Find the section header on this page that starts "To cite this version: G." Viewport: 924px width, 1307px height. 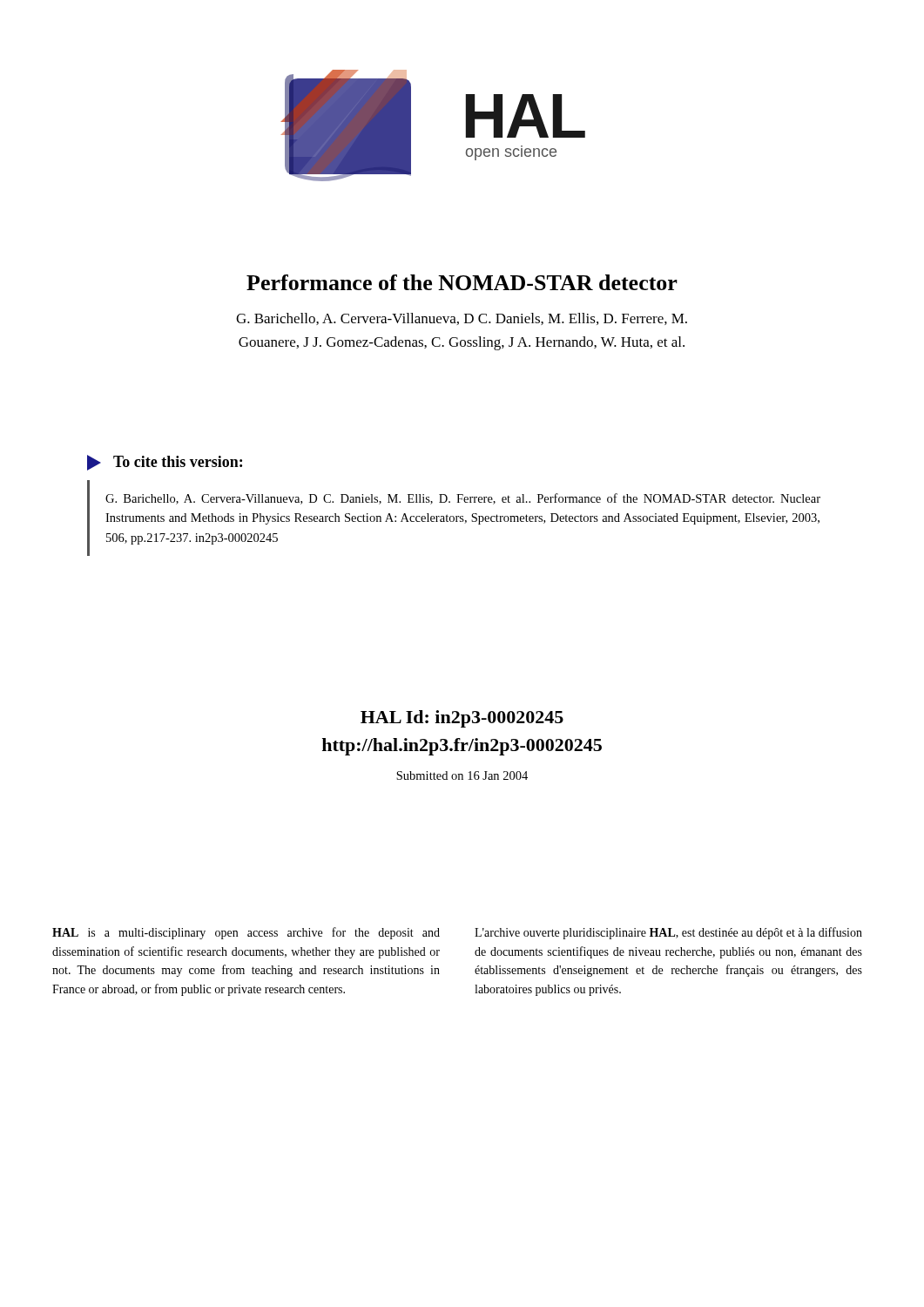pos(462,505)
